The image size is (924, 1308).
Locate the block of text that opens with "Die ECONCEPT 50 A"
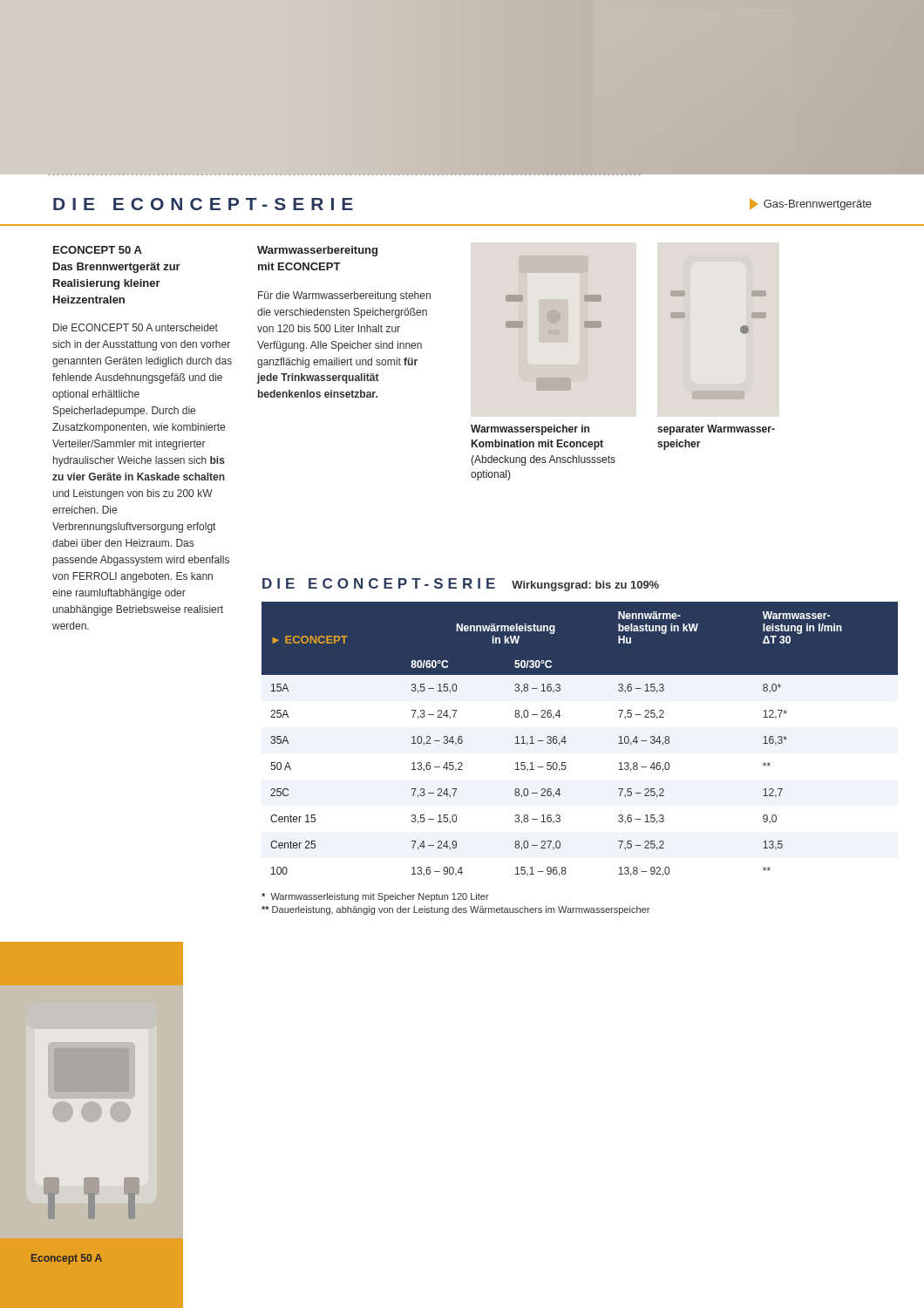[x=142, y=477]
